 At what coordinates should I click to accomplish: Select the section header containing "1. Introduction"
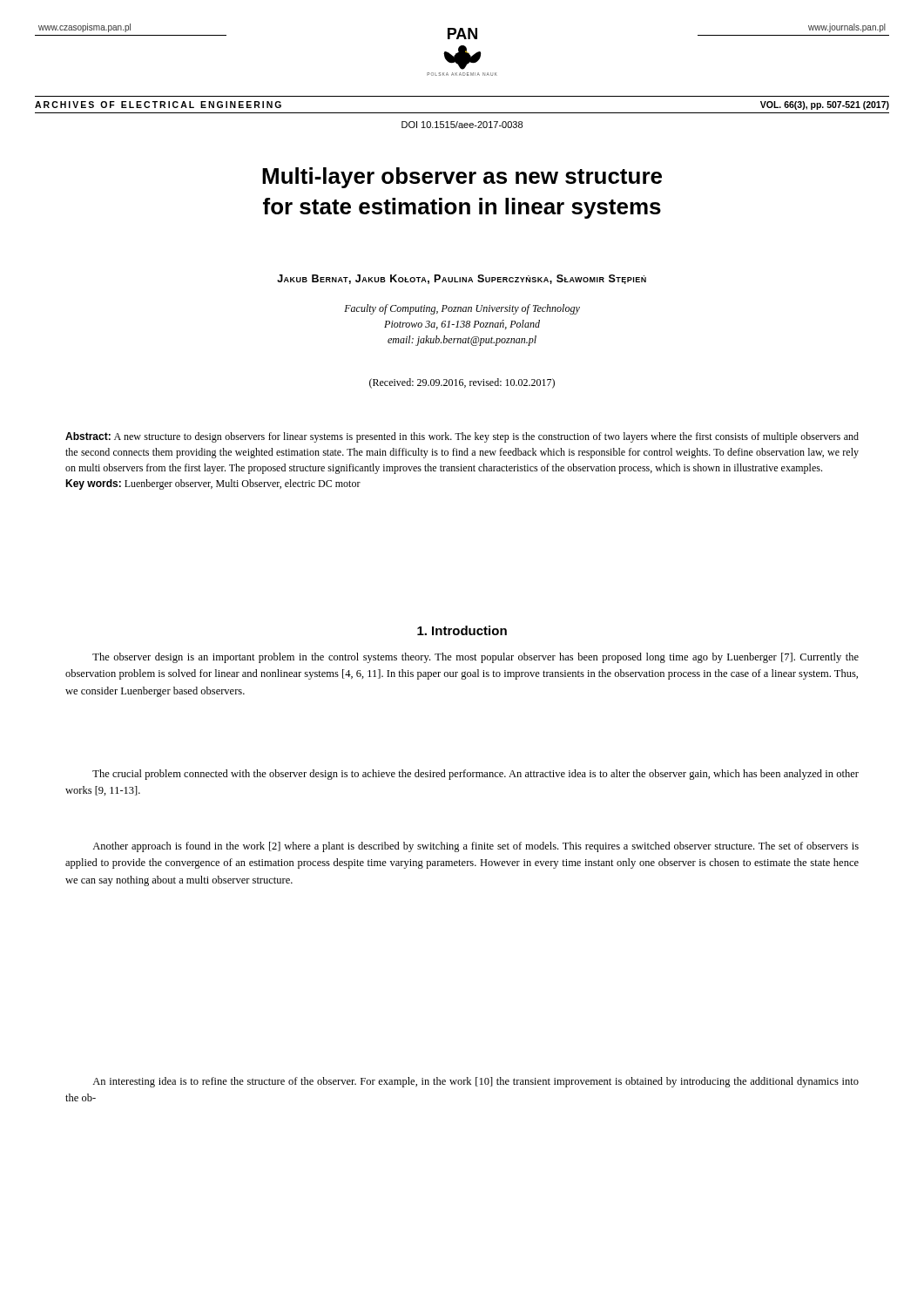click(x=462, y=630)
